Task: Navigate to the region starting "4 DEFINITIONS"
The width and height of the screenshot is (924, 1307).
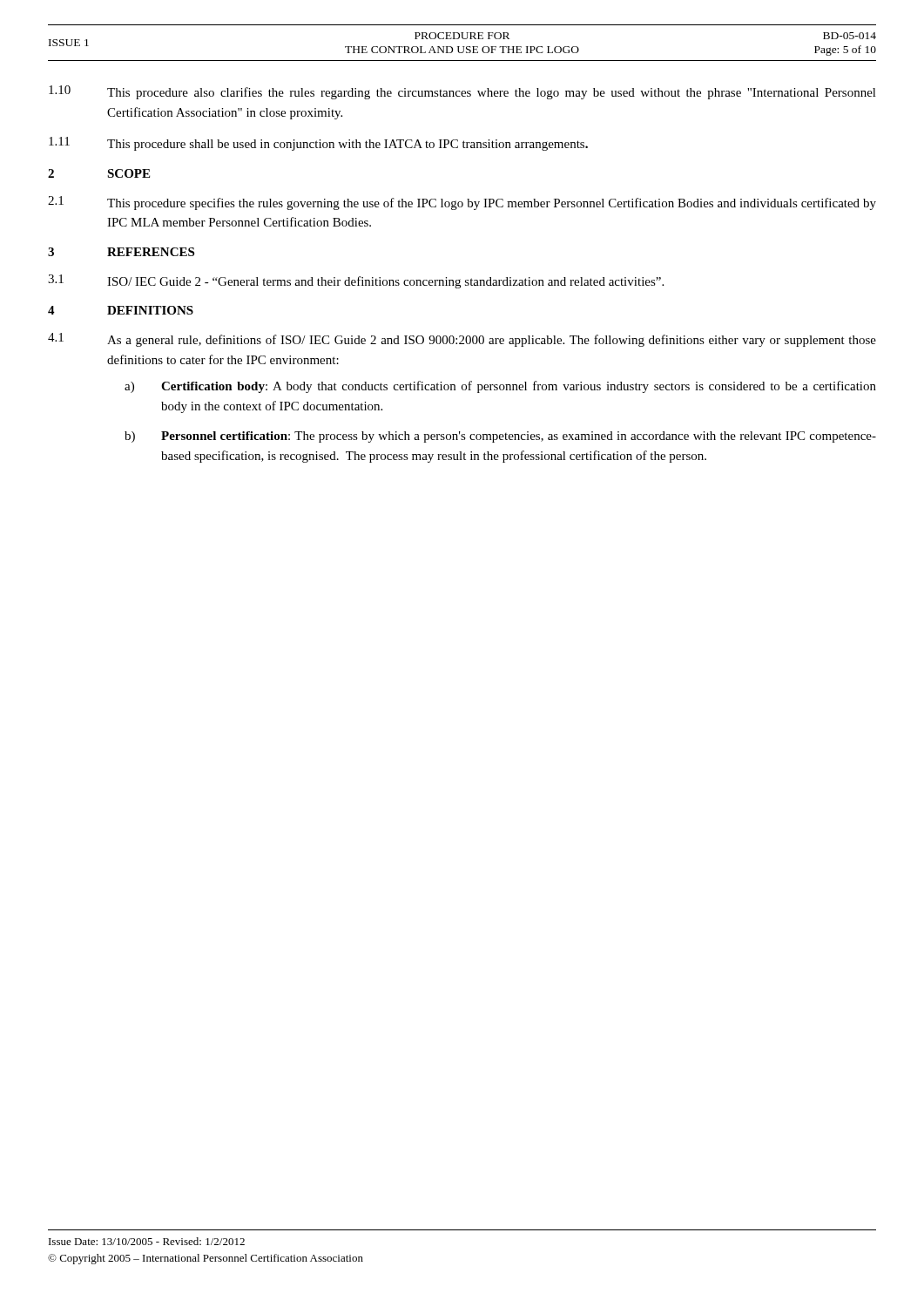Action: (121, 311)
